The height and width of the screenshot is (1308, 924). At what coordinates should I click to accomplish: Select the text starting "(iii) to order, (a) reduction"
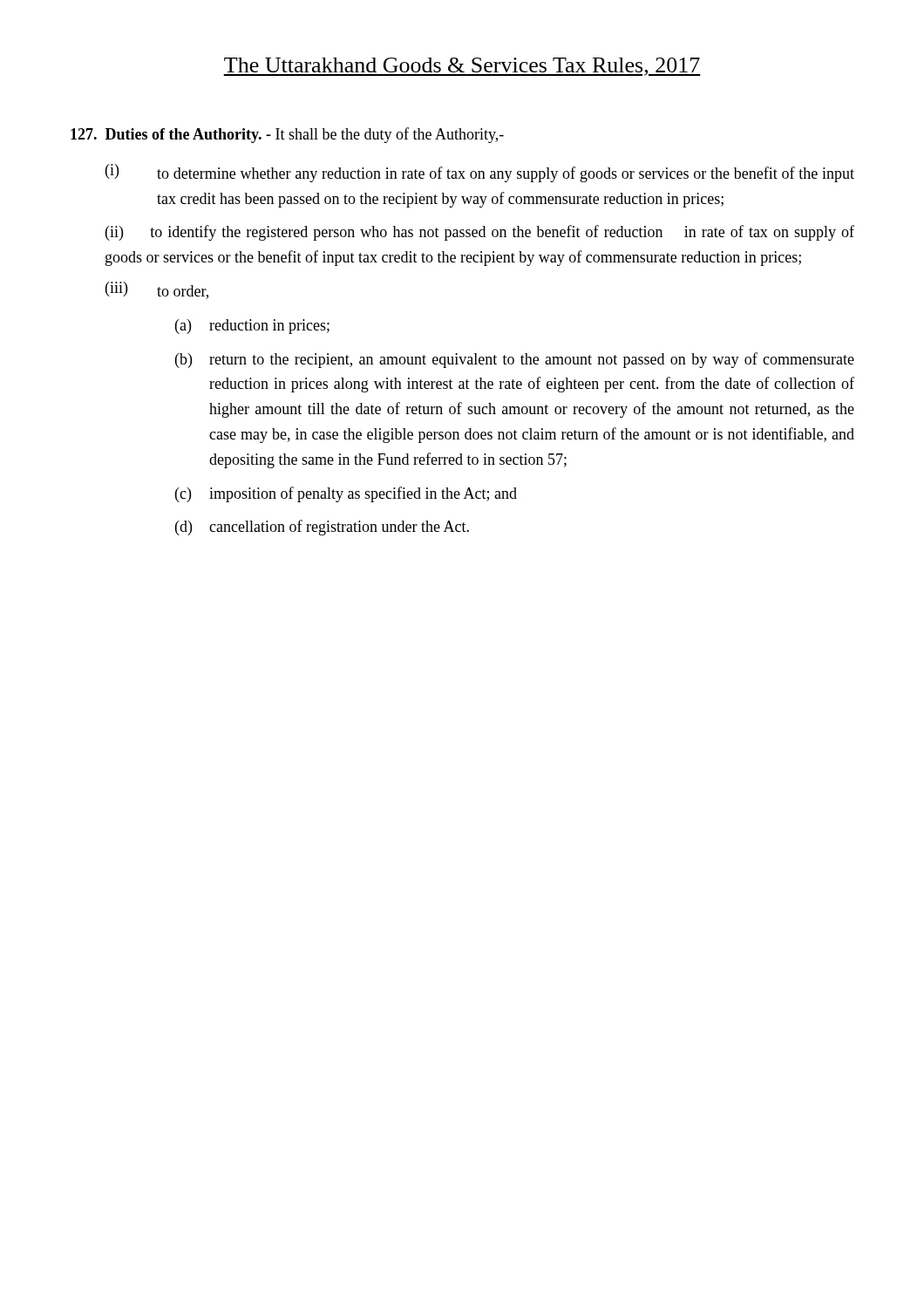pos(479,414)
